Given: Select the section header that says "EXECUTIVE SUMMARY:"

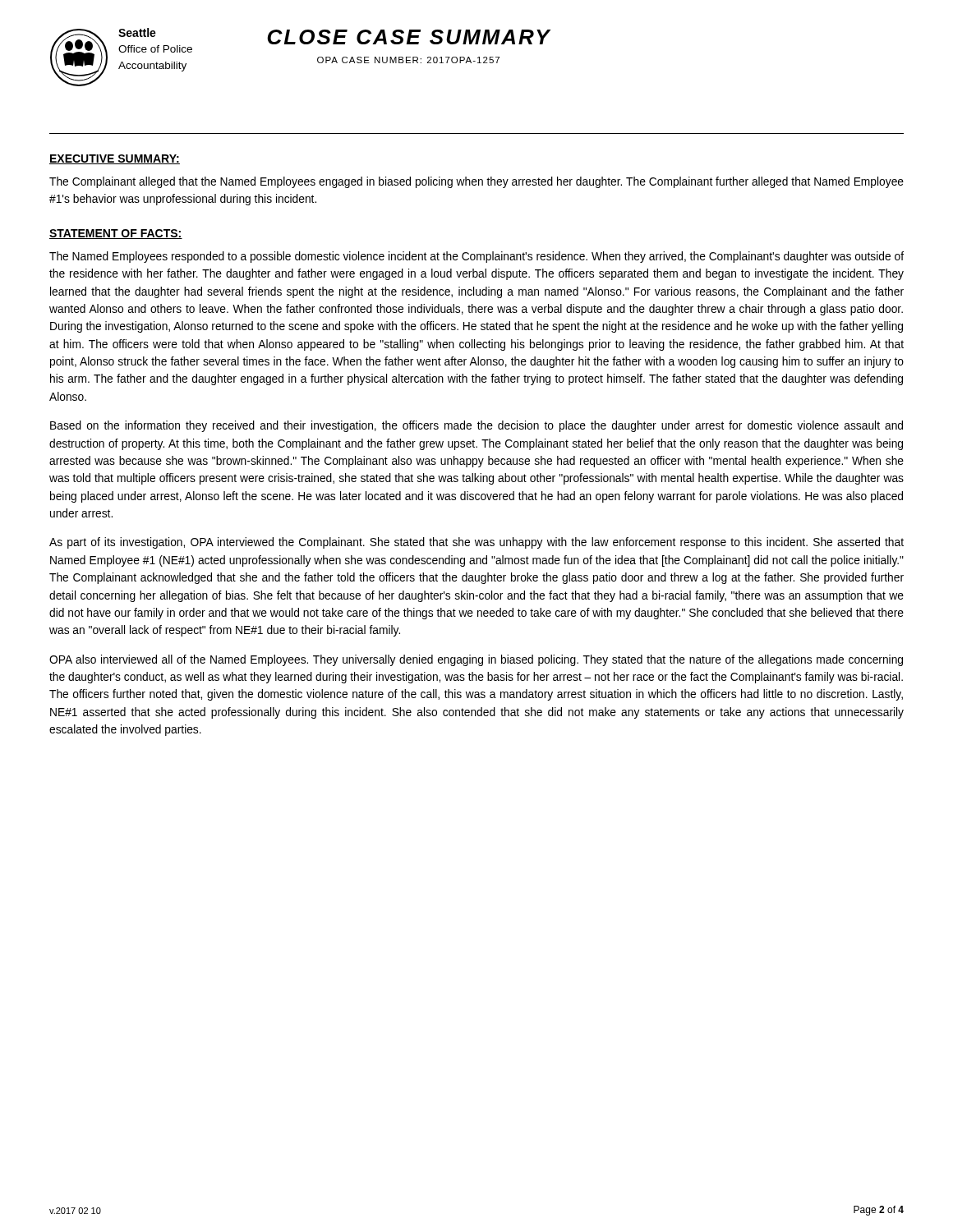Looking at the screenshot, I should (114, 158).
